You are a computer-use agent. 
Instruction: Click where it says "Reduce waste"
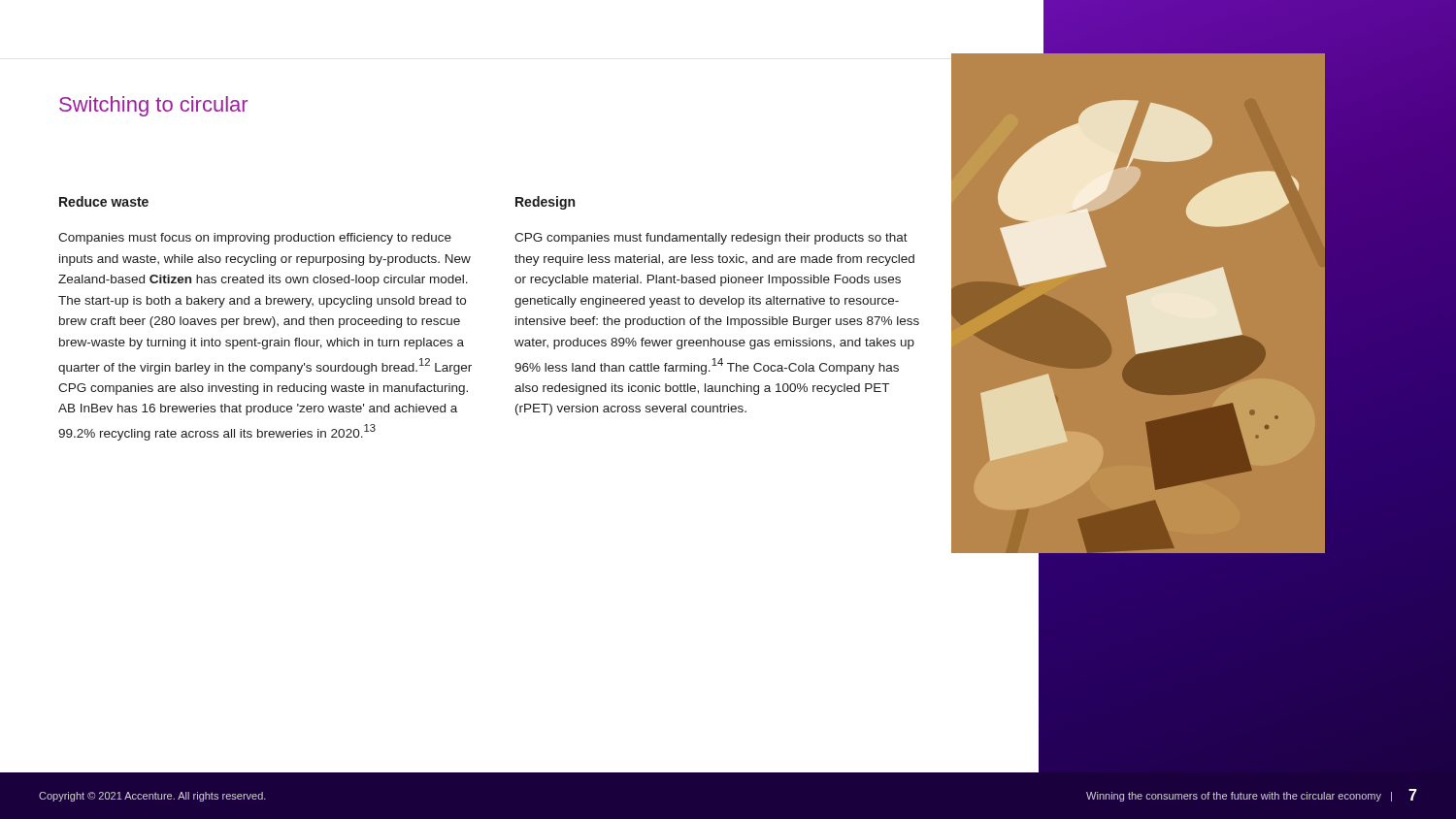point(104,202)
